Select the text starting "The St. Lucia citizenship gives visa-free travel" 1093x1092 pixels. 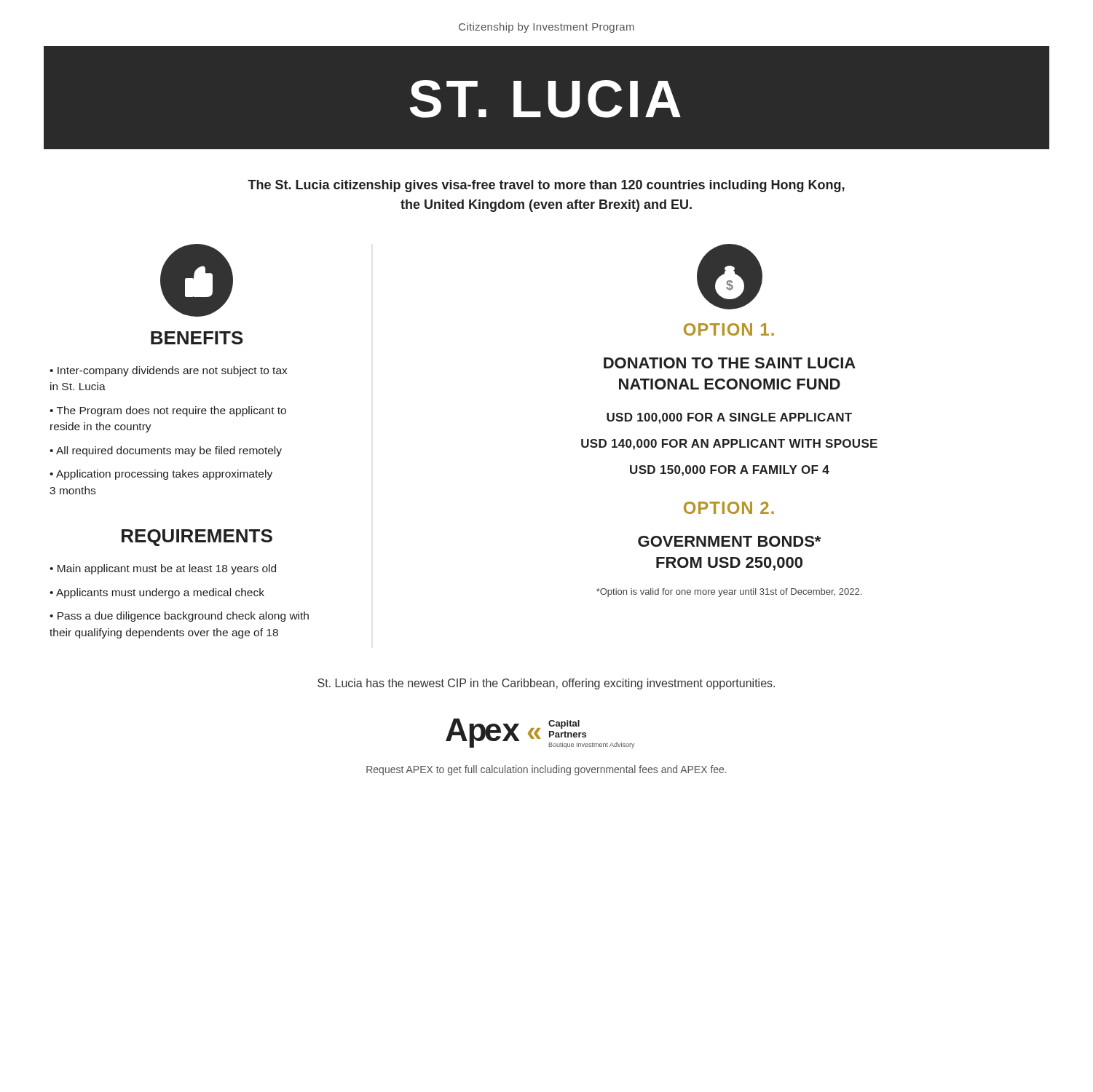coord(546,195)
